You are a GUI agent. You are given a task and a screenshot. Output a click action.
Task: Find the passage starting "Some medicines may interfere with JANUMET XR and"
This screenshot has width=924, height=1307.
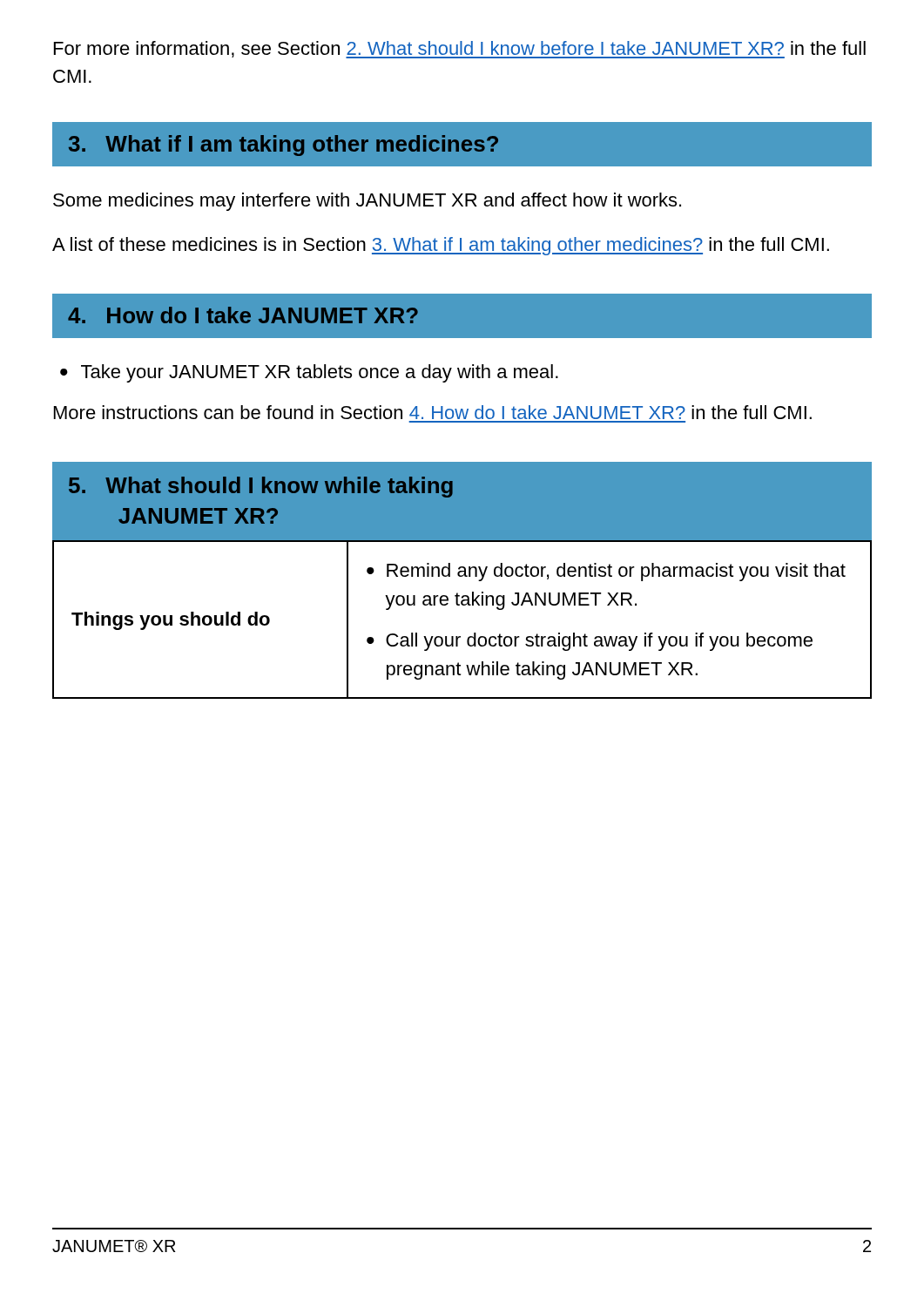click(x=368, y=200)
